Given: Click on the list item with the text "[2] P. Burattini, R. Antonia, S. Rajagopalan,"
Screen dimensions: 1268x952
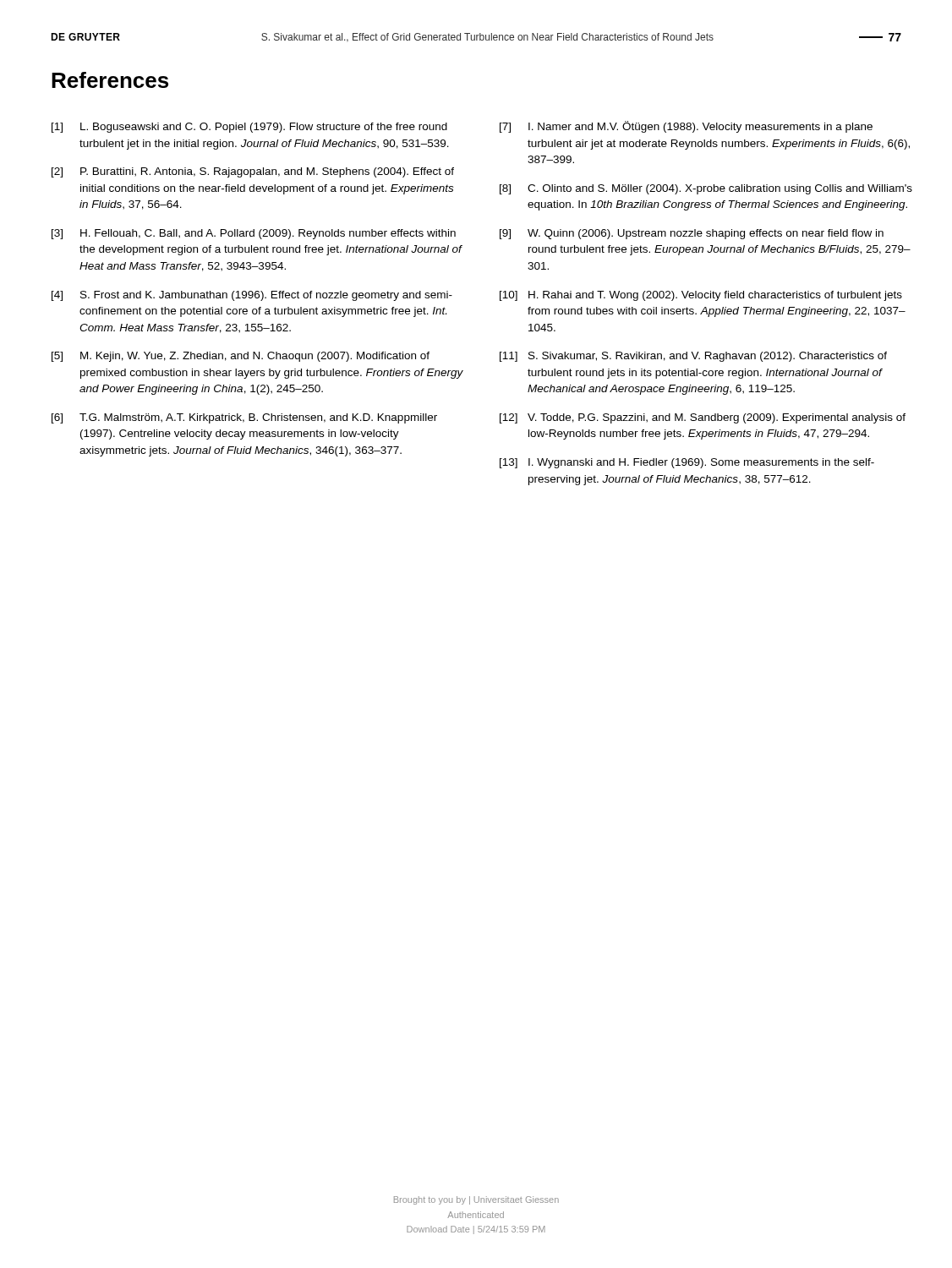Looking at the screenshot, I should [258, 188].
